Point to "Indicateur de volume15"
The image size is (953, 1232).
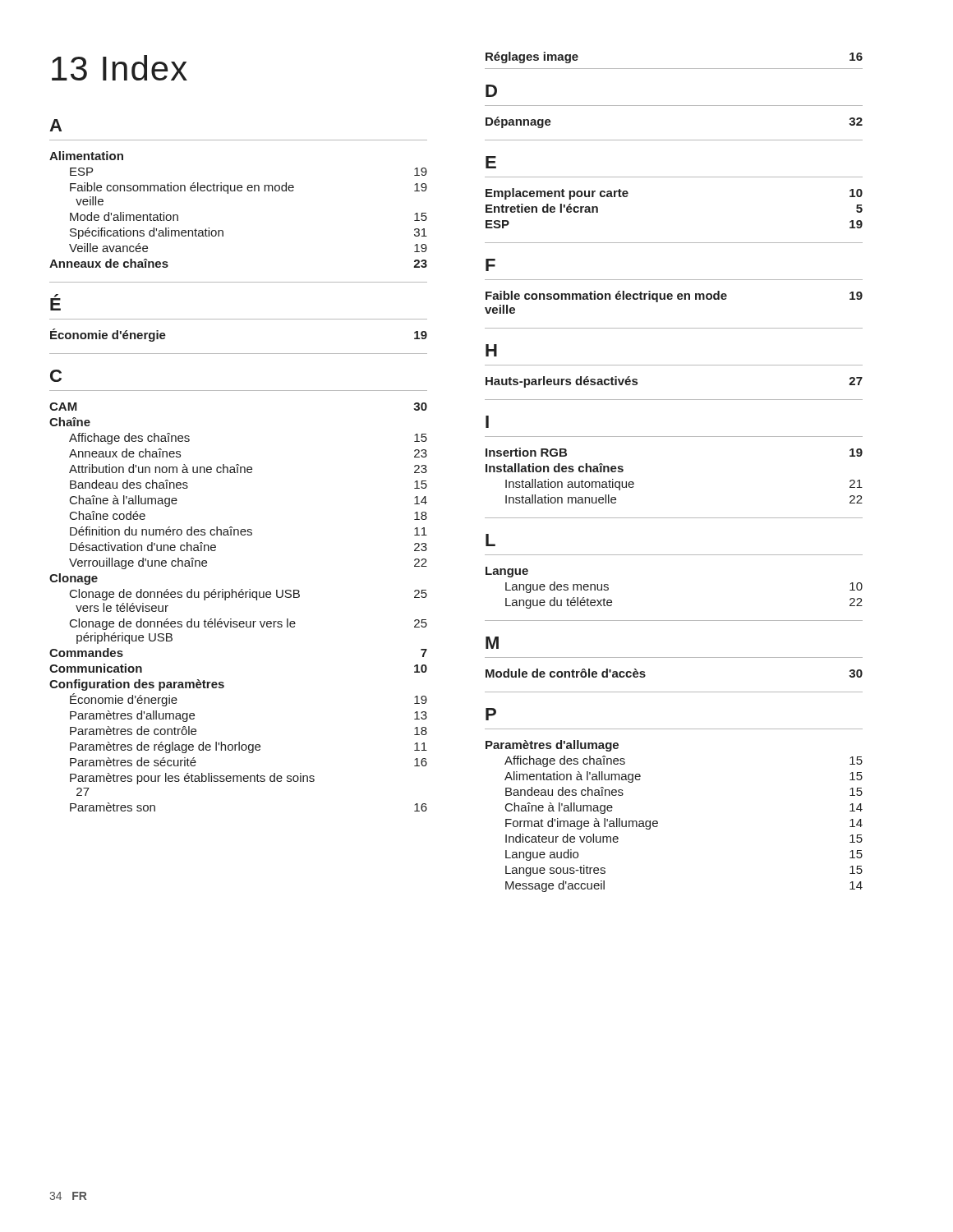tap(564, 837)
